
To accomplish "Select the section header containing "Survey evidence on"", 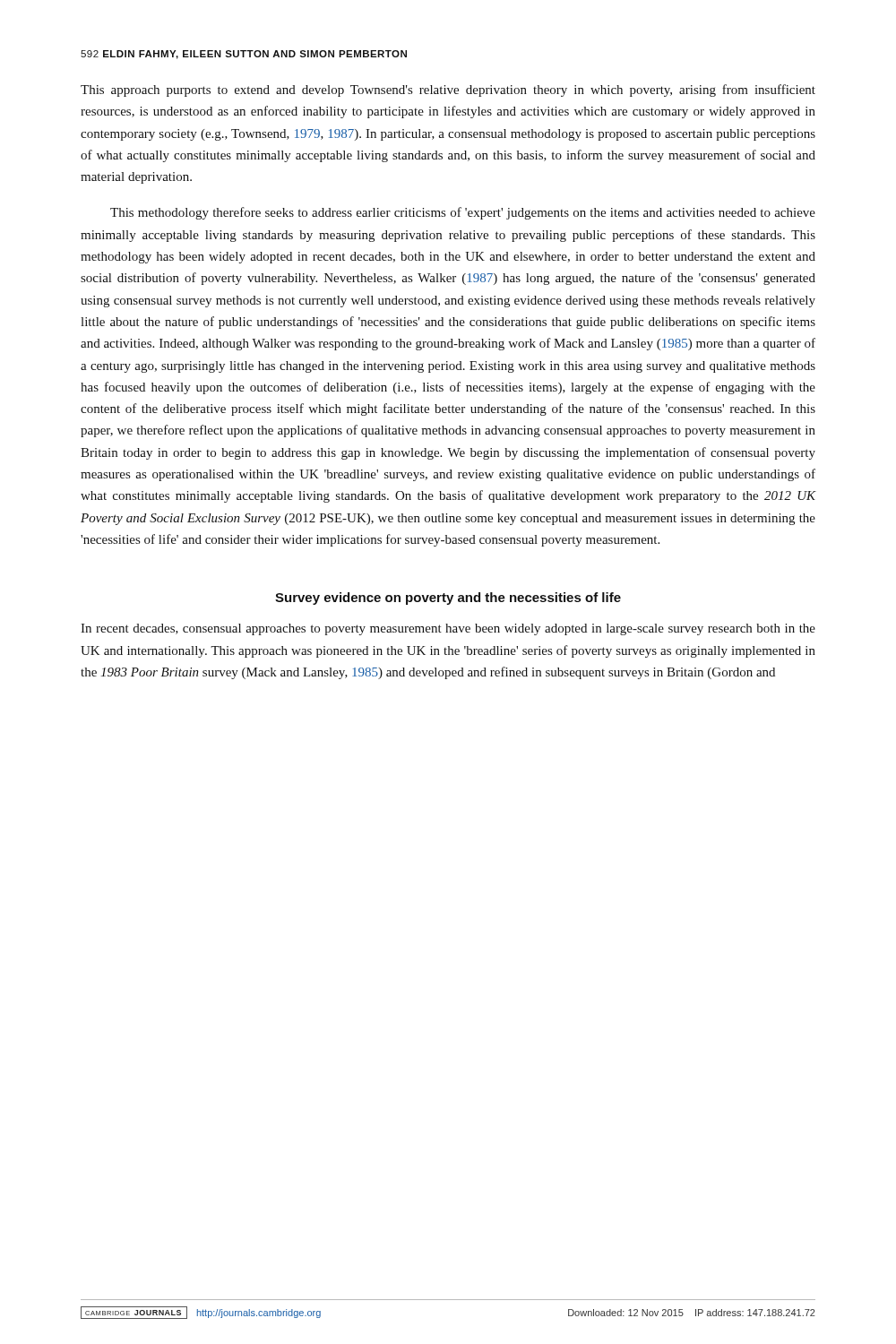I will (x=448, y=597).
